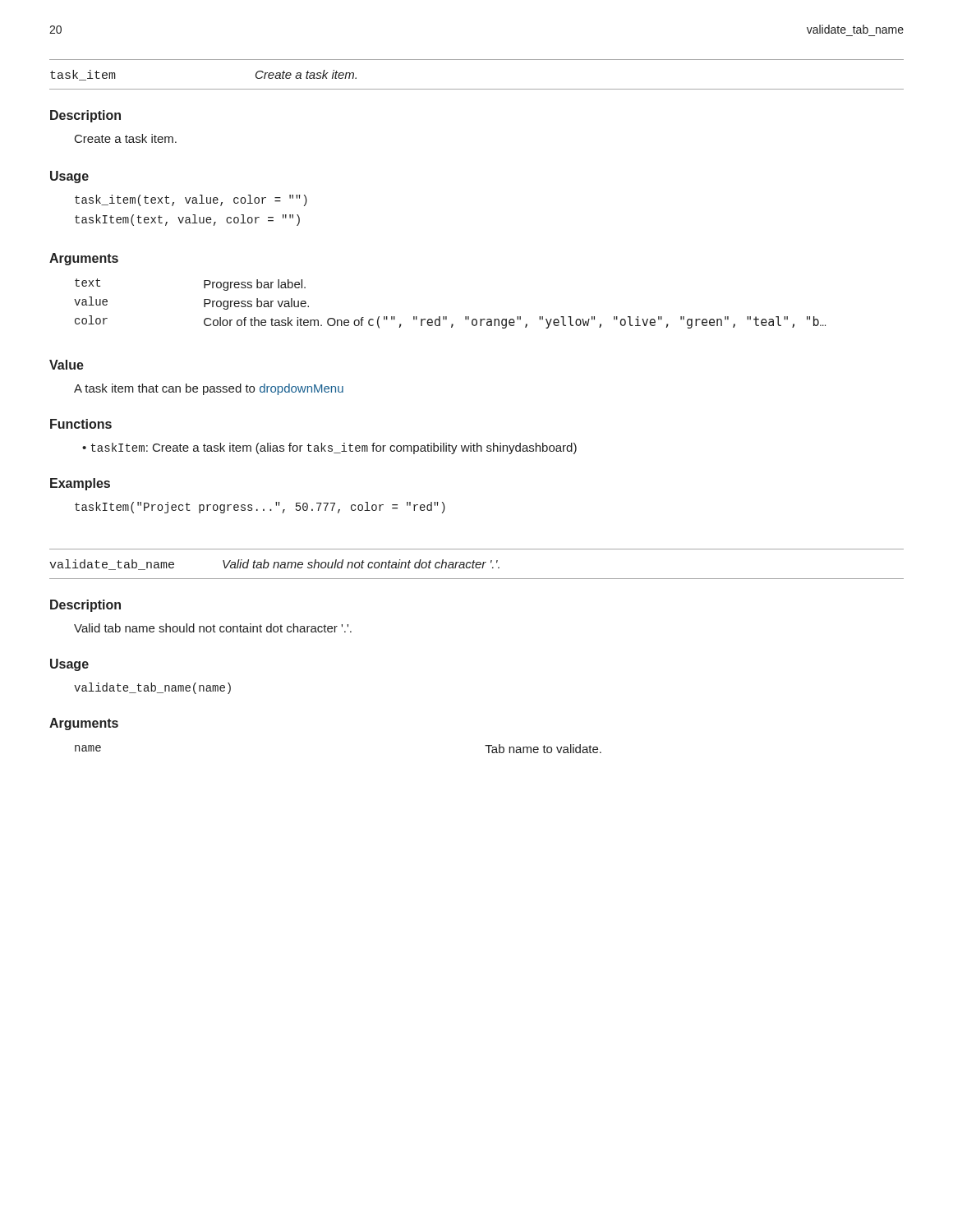Click where it says "taskItem(text, value, color = "")"
953x1232 pixels.
click(x=188, y=220)
